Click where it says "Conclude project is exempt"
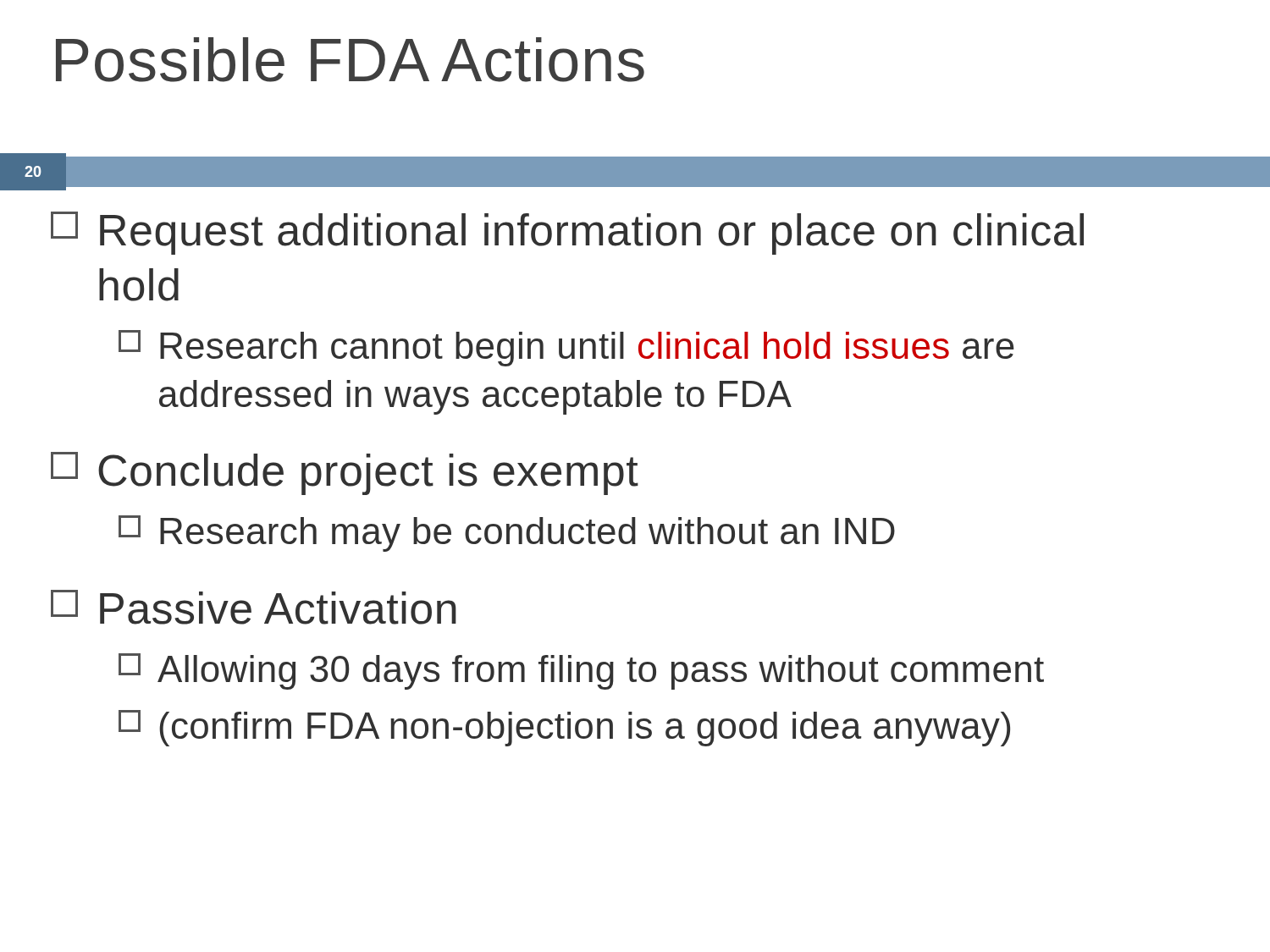Screen dimensions: 952x1270 [x=345, y=471]
